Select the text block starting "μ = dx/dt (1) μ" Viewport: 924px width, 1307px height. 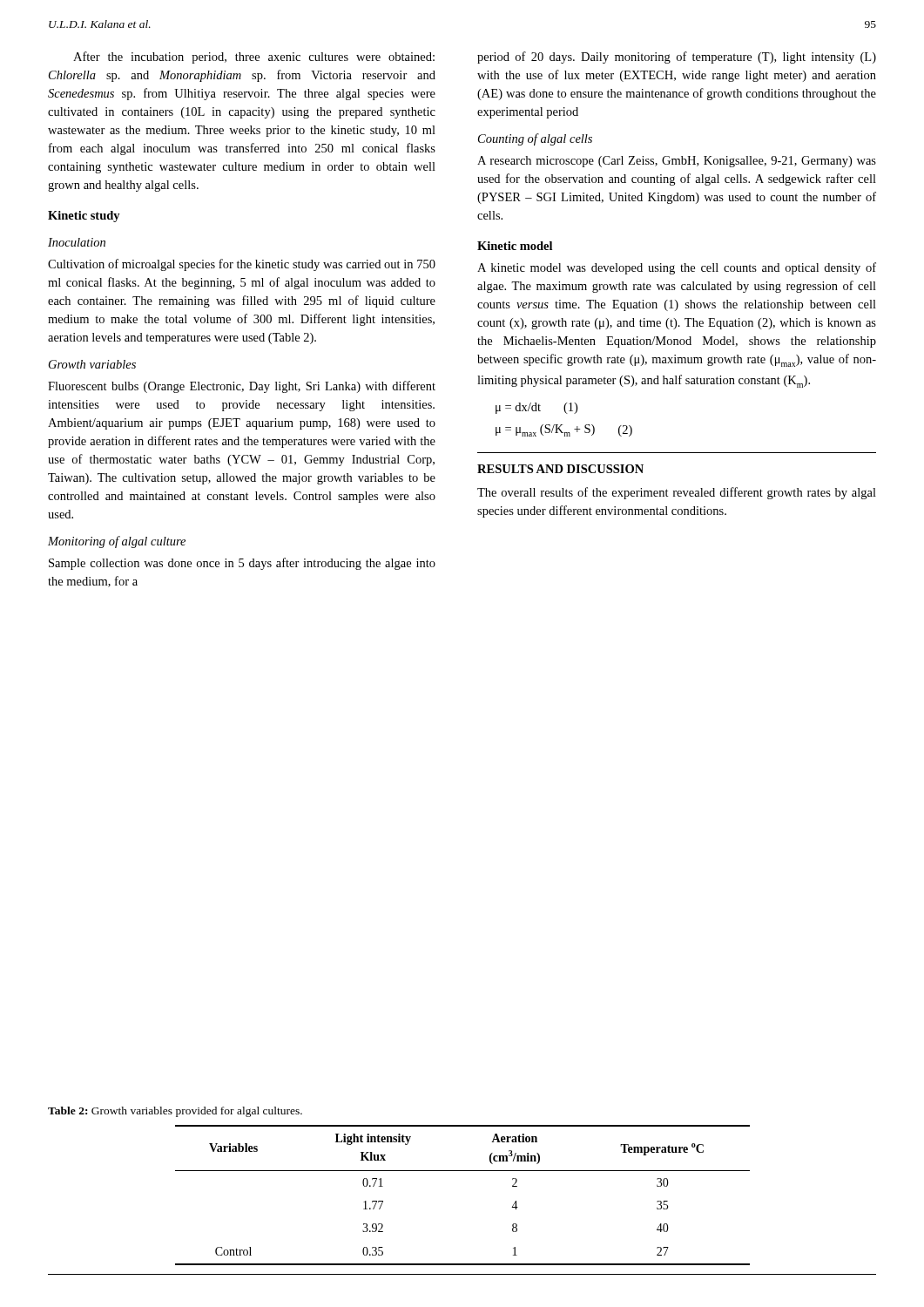[x=536, y=408]
